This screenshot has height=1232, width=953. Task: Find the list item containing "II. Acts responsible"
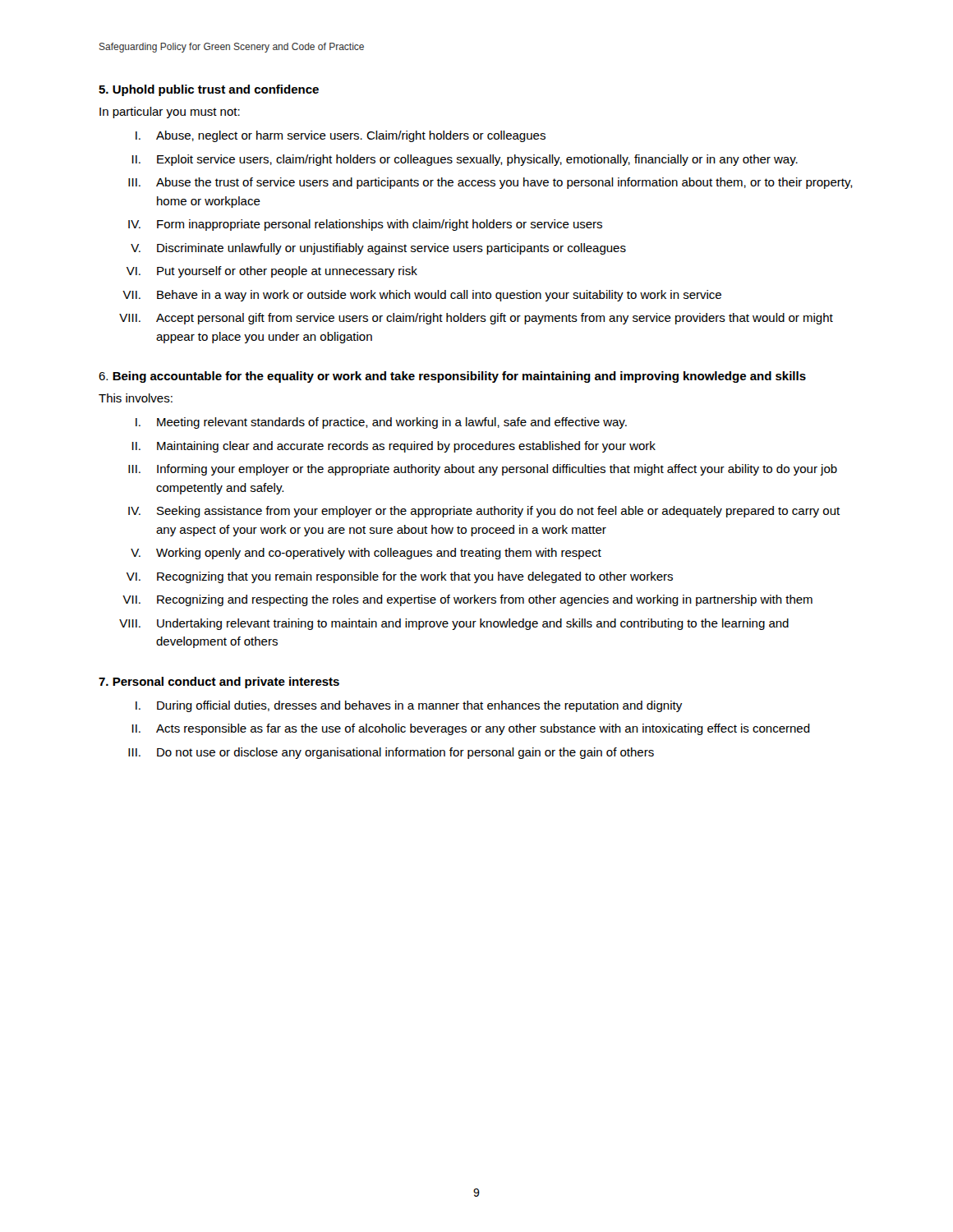click(476, 729)
